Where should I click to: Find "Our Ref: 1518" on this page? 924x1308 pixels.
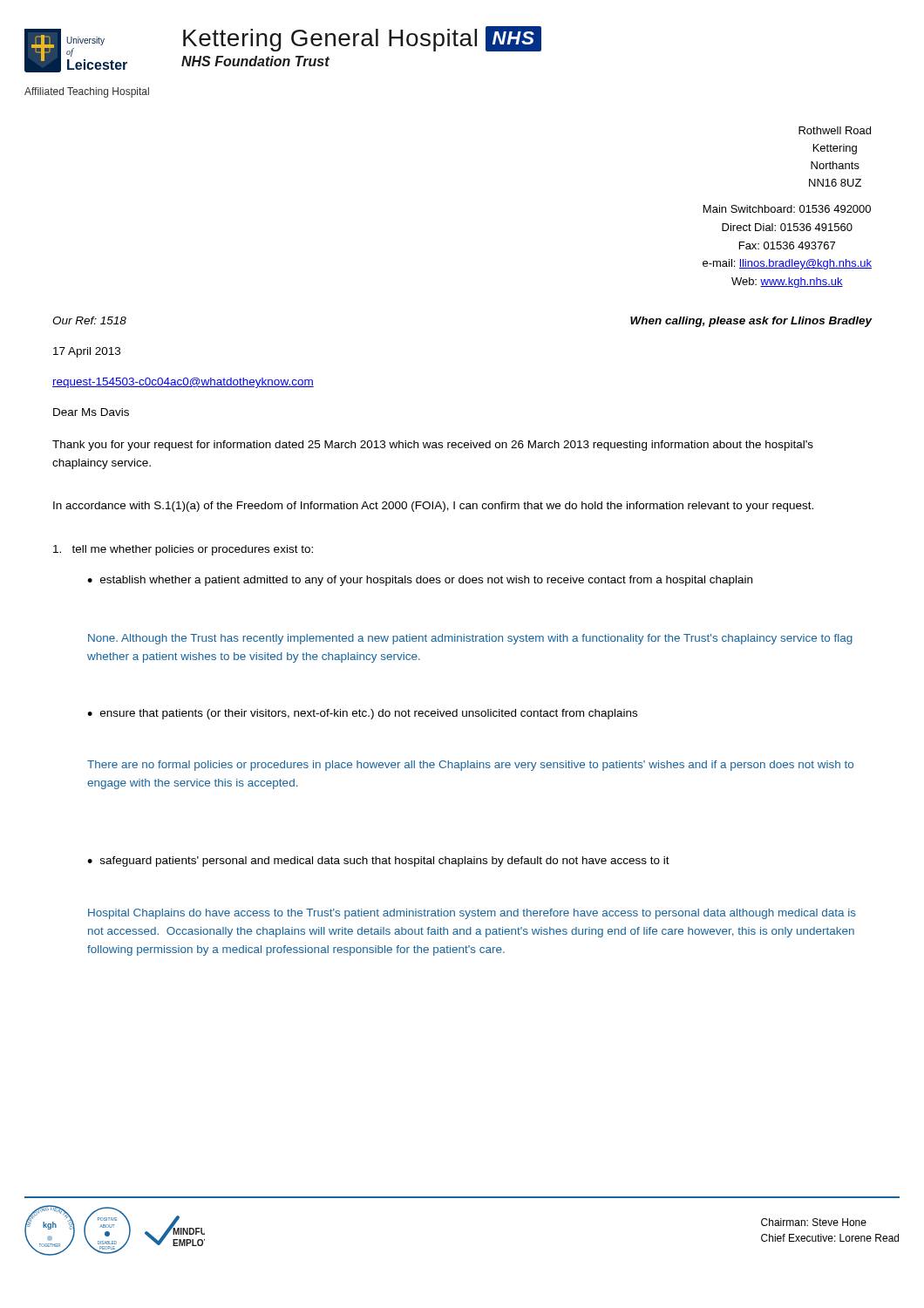pyautogui.click(x=89, y=320)
